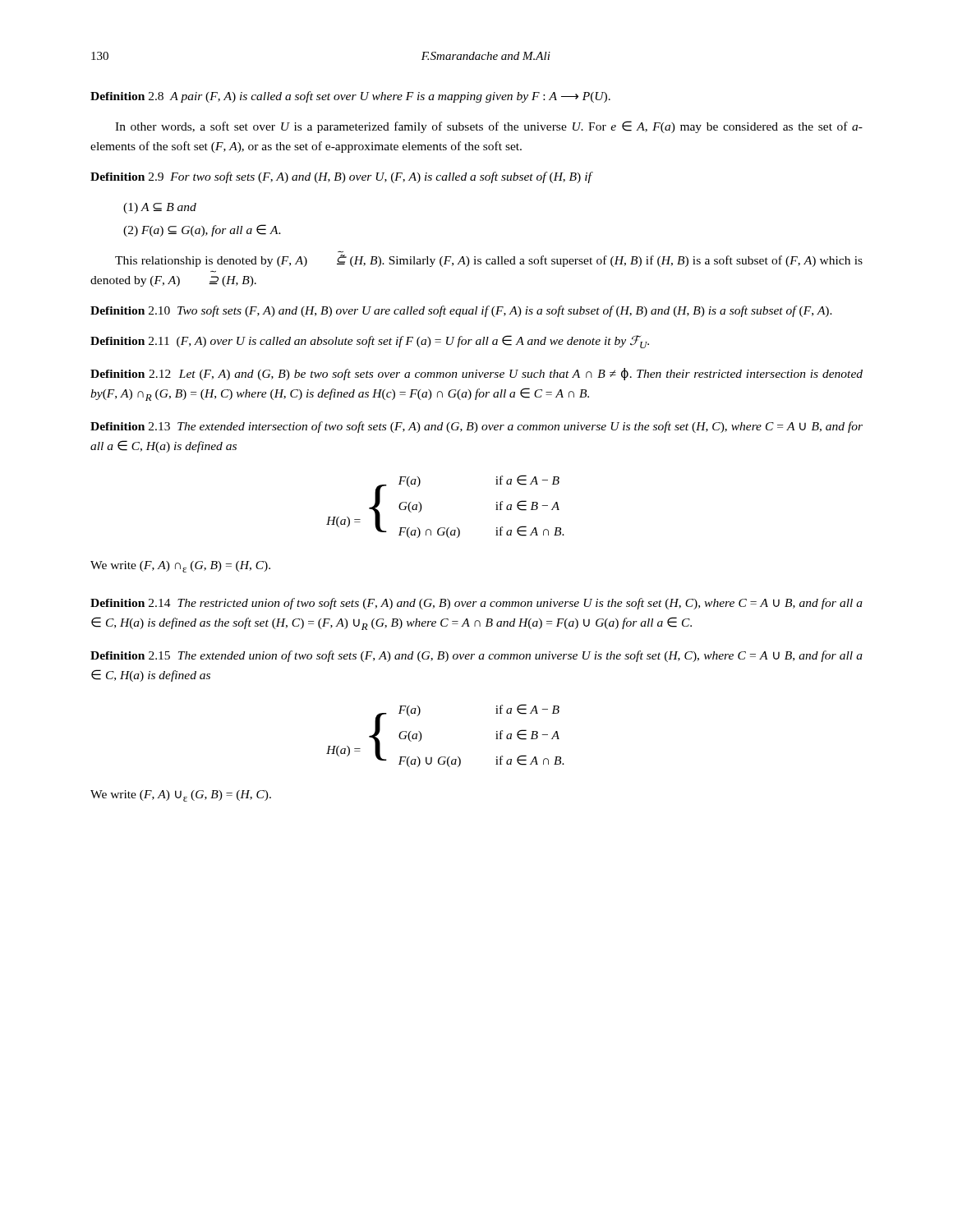Navigate to the passage starting "Definition 2.15 The extended union of two soft"
This screenshot has width=953, height=1232.
pos(476,665)
